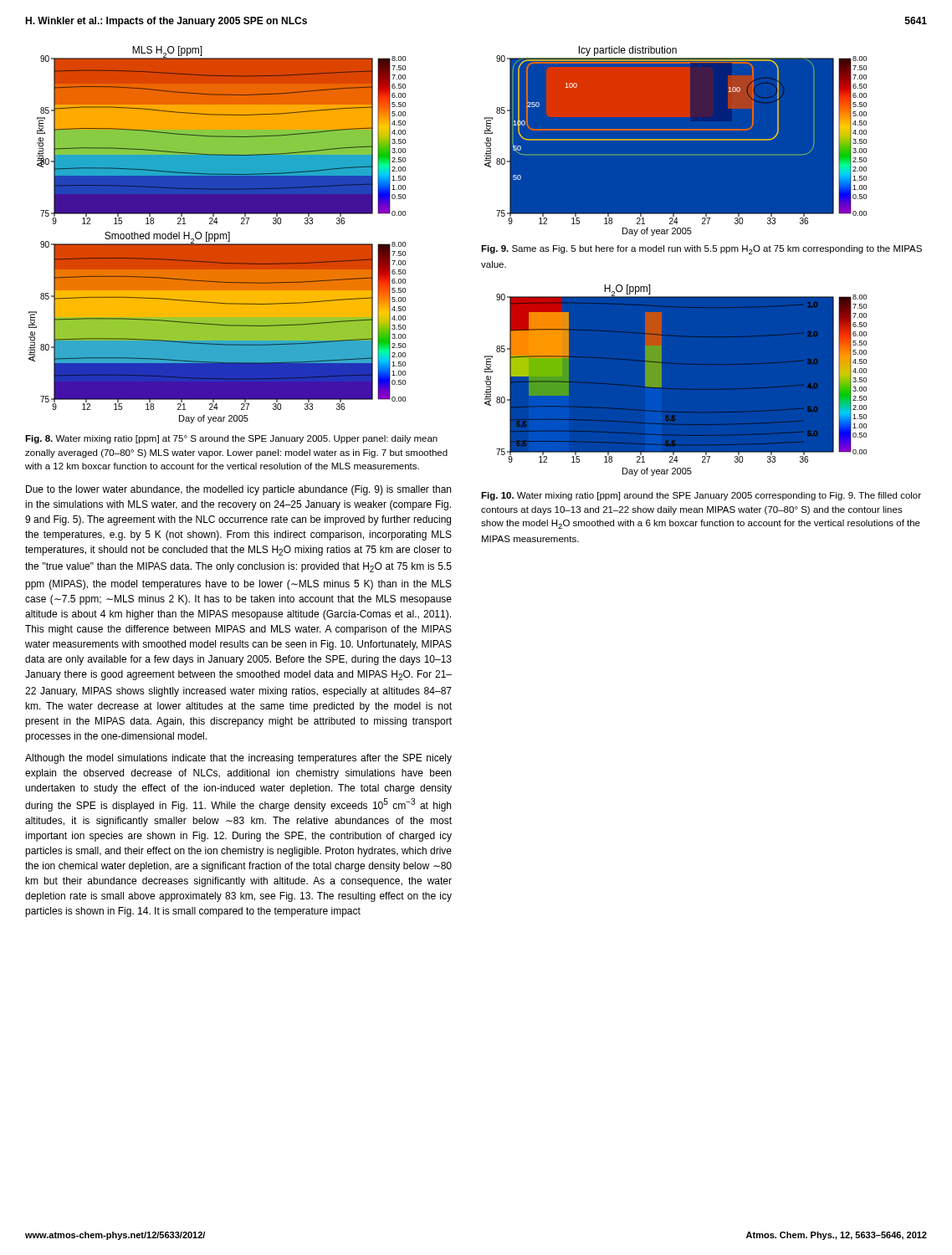The image size is (952, 1255).
Task: Click on the caption that reads "Fig. 9. Same as Fig. 5 but here"
Action: point(702,257)
